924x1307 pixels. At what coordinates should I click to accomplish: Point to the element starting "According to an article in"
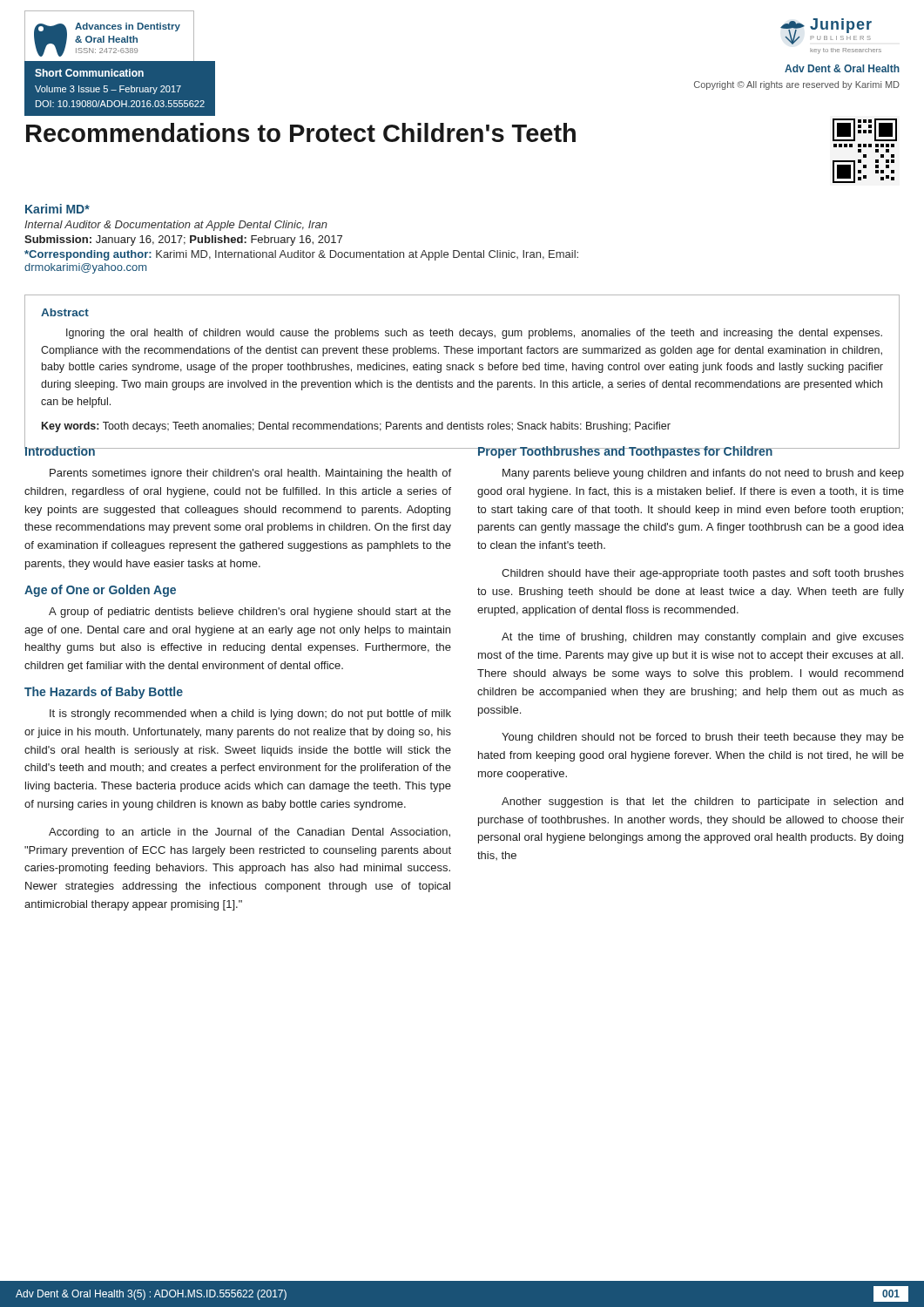[x=238, y=868]
